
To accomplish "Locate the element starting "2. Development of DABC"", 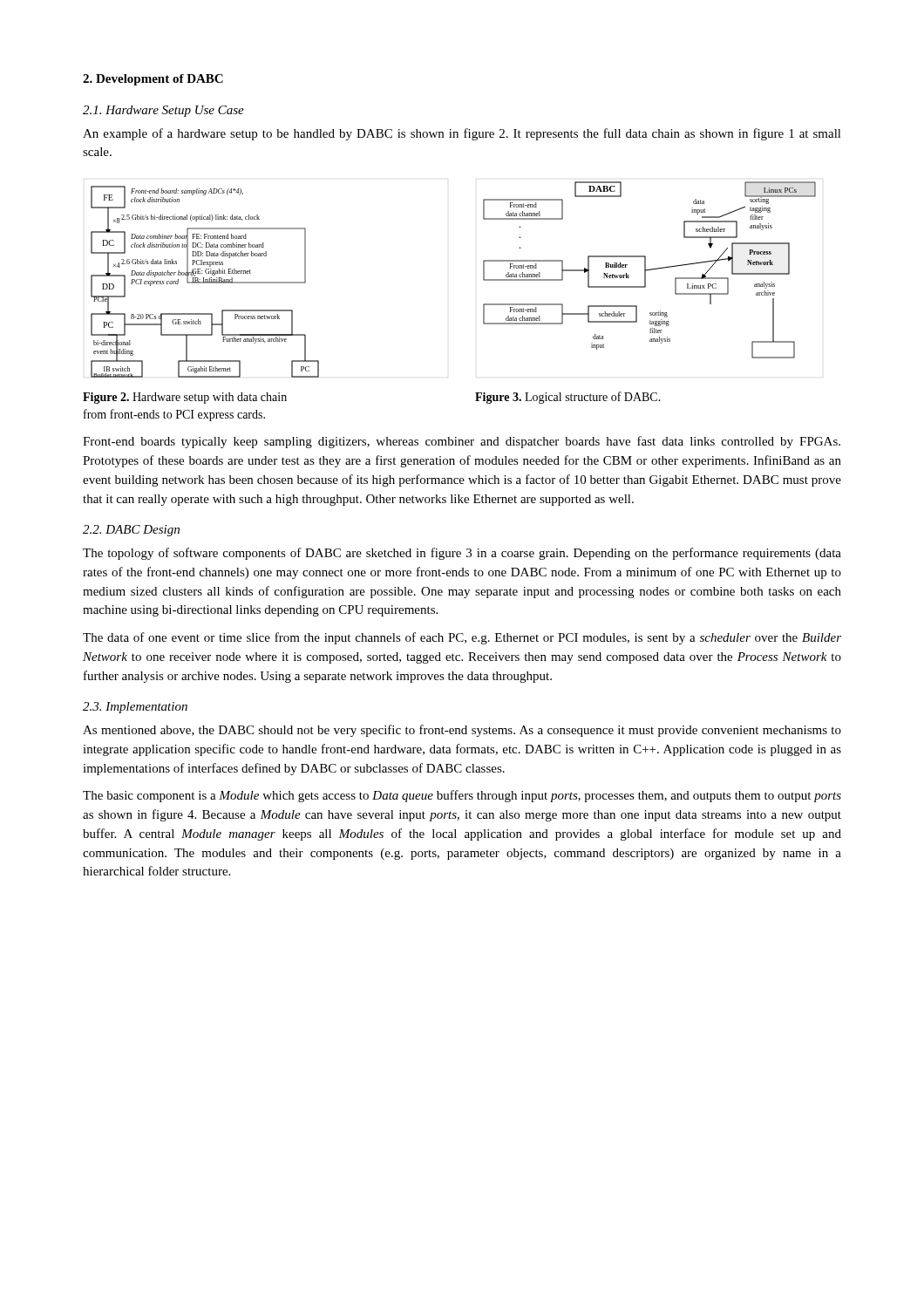I will click(153, 78).
